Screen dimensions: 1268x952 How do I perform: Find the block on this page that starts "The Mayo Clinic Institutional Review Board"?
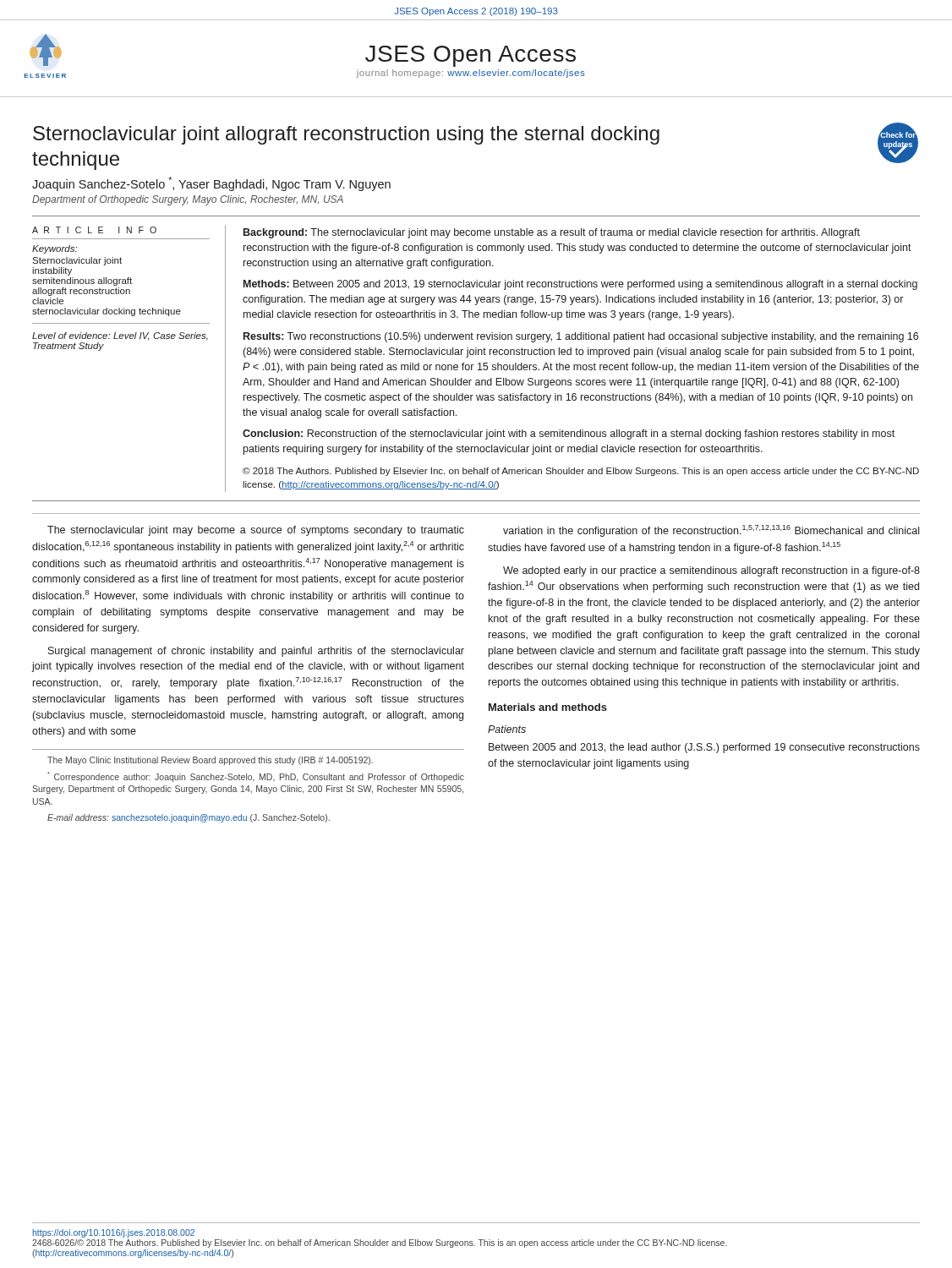tap(248, 789)
